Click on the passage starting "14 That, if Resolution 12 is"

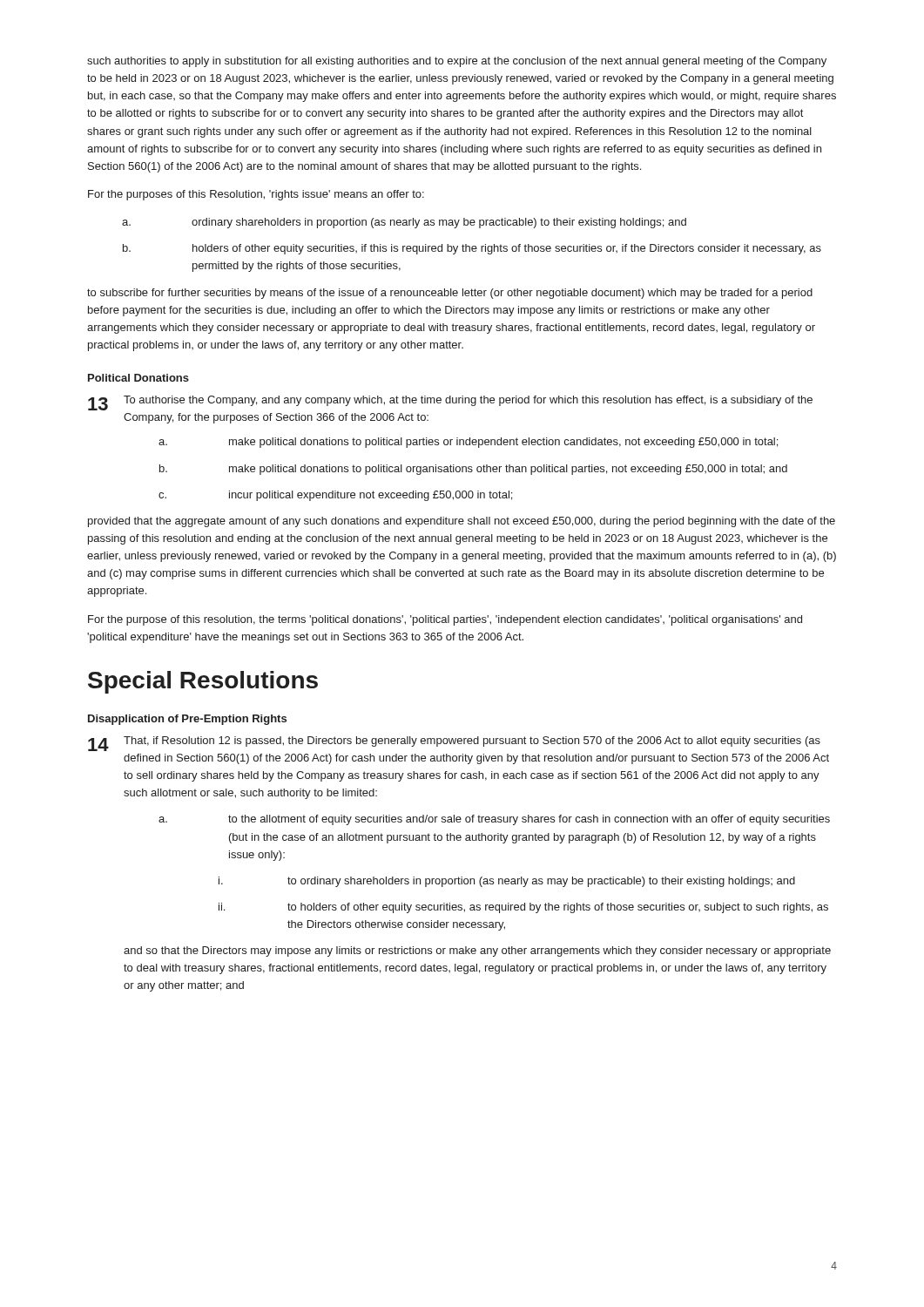[x=462, y=767]
